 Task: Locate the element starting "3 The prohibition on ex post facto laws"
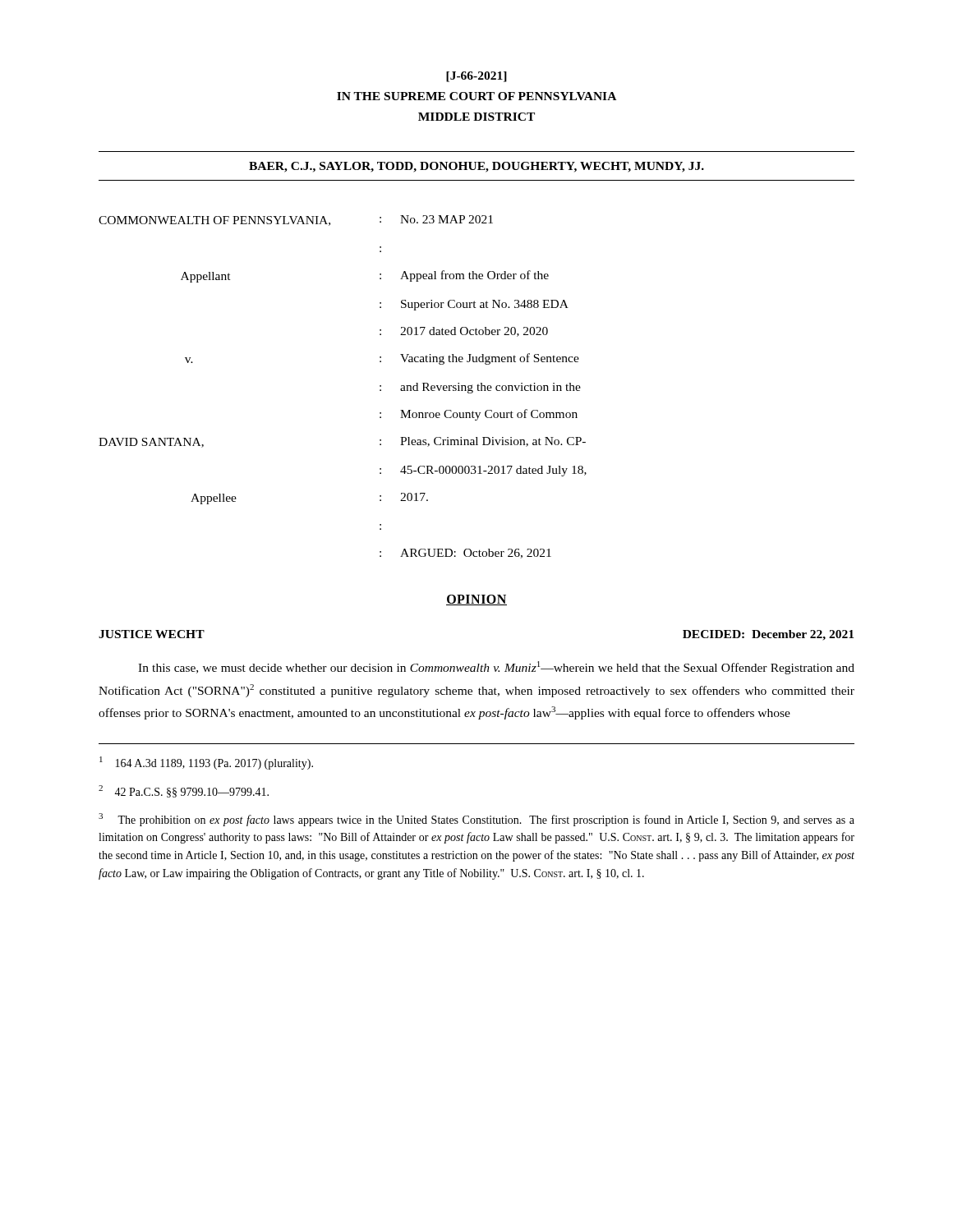point(476,845)
